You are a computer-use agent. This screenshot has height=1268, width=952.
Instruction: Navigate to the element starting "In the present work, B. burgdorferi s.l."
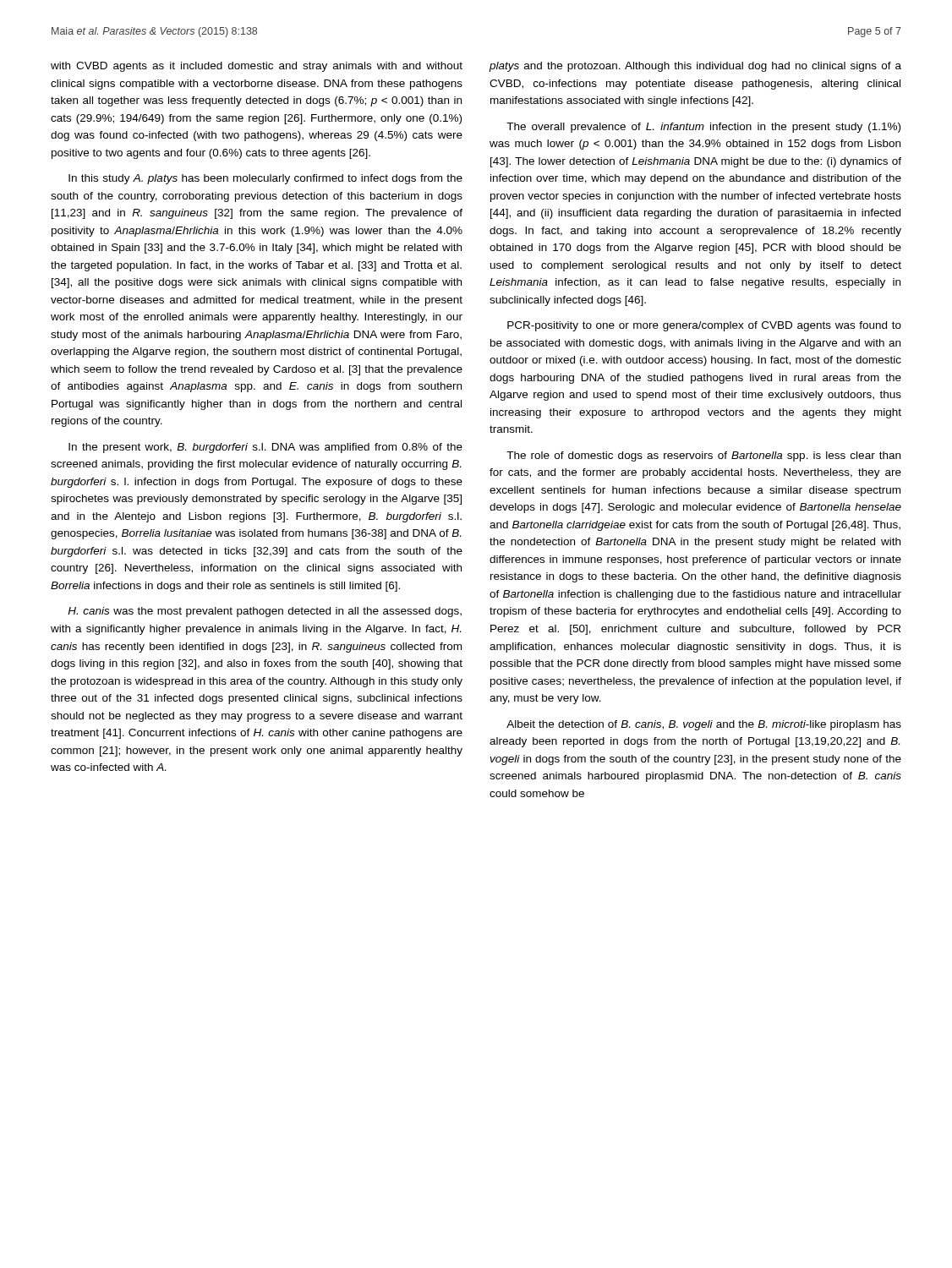pyautogui.click(x=257, y=517)
